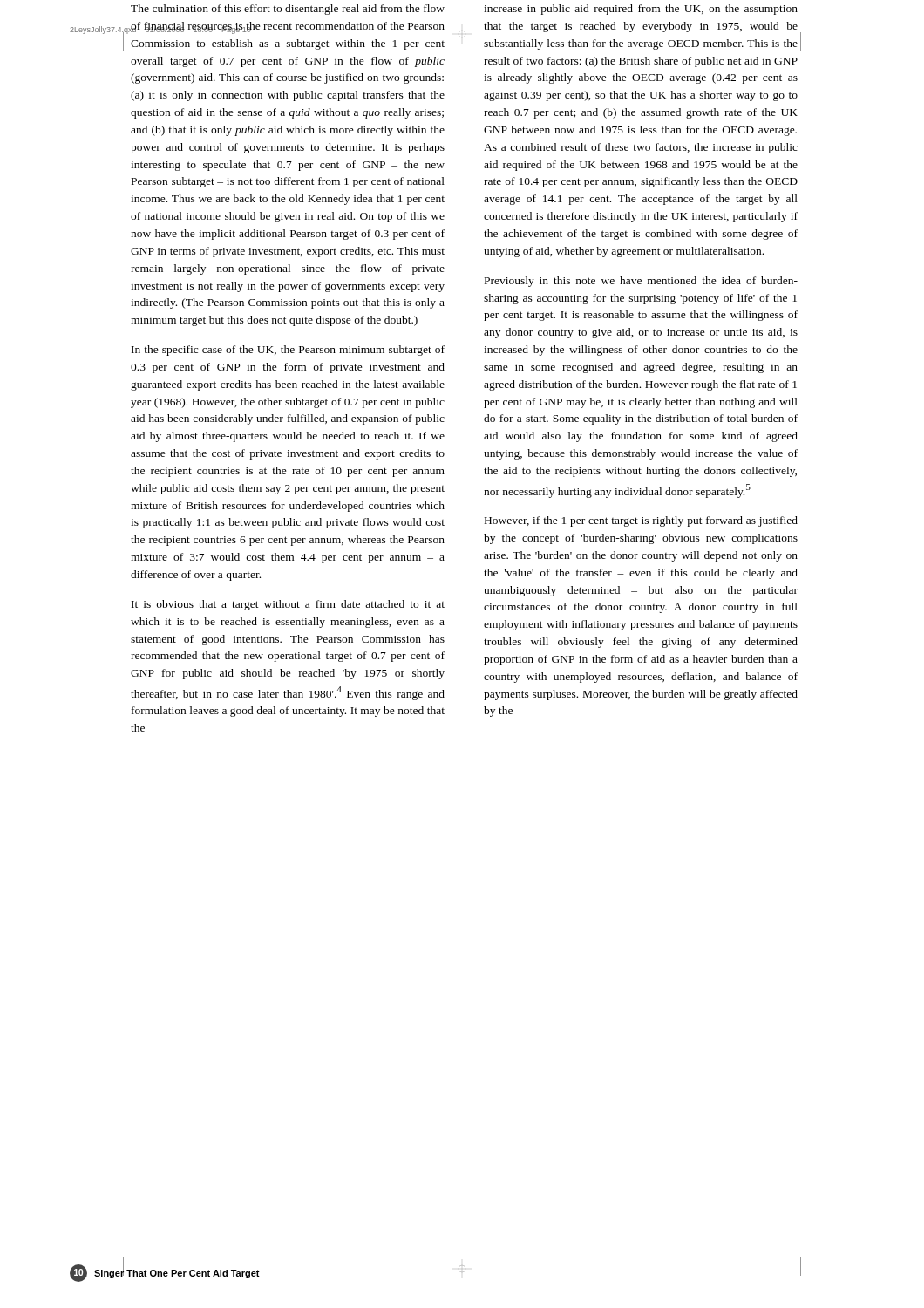
Task: Locate the text block that says "increase in public aid required"
Action: pyautogui.click(x=641, y=129)
